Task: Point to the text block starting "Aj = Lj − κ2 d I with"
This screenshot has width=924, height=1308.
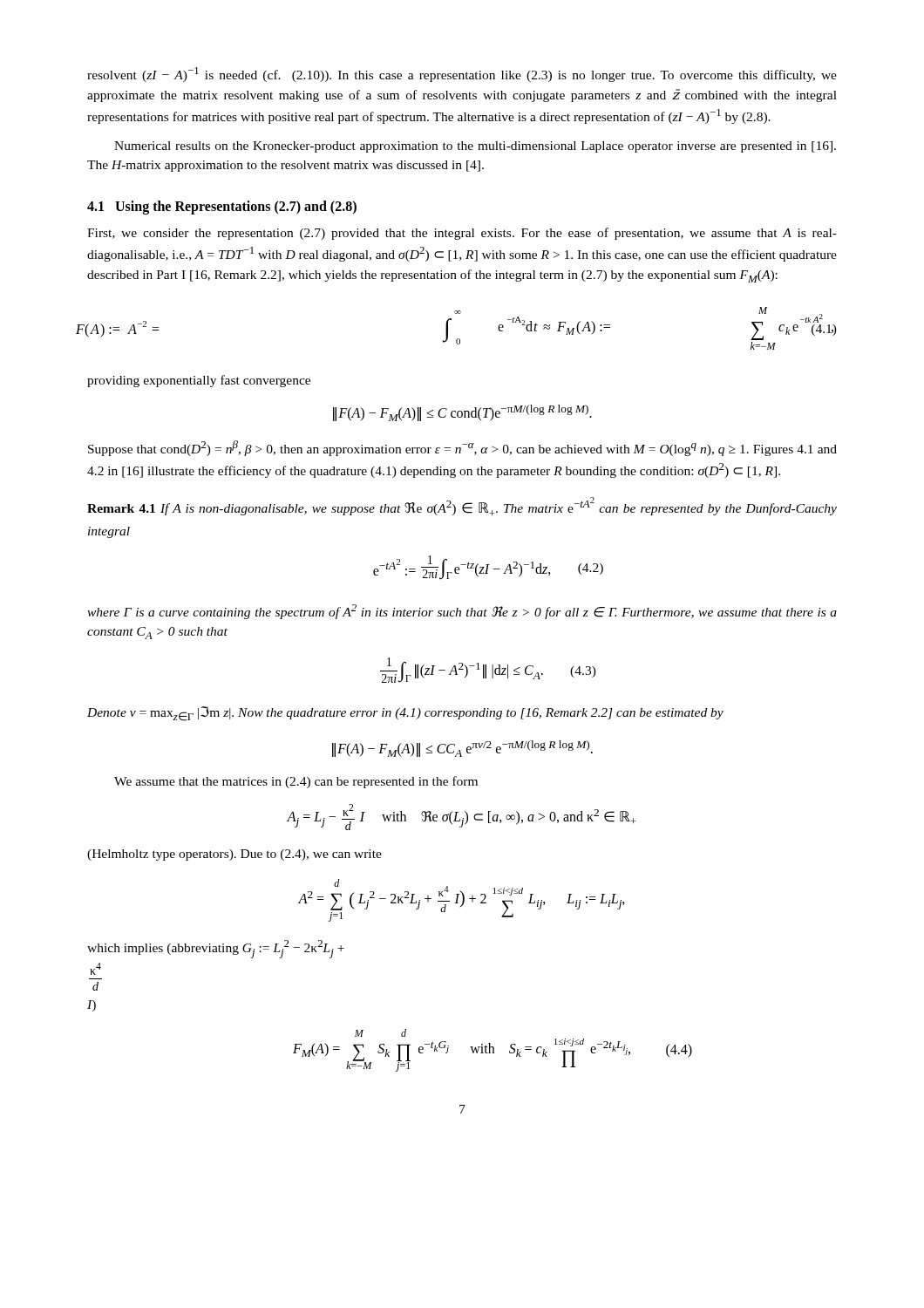Action: click(462, 818)
